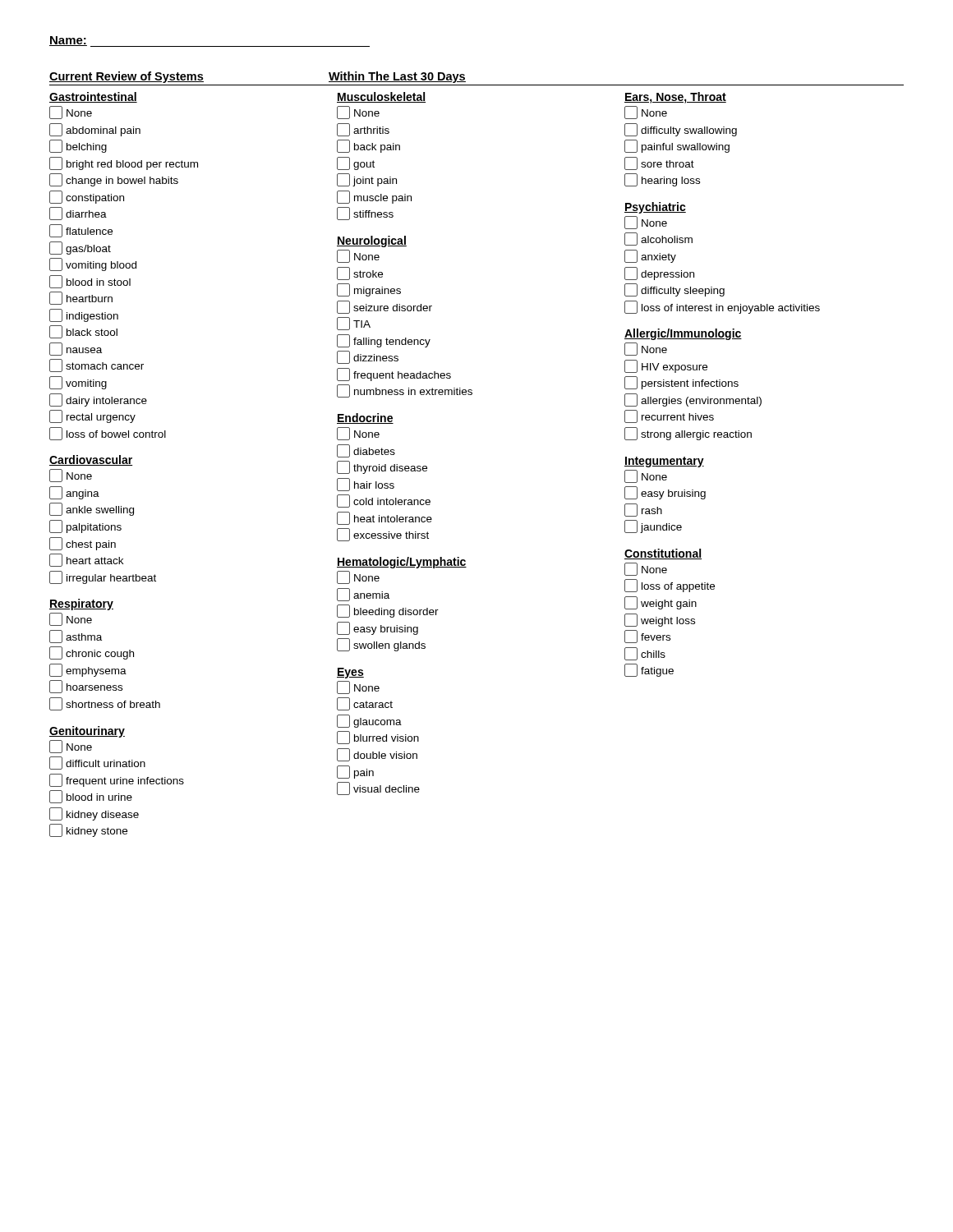Click on the passage starting "muscle pain"
The width and height of the screenshot is (953, 1232).
point(374,197)
